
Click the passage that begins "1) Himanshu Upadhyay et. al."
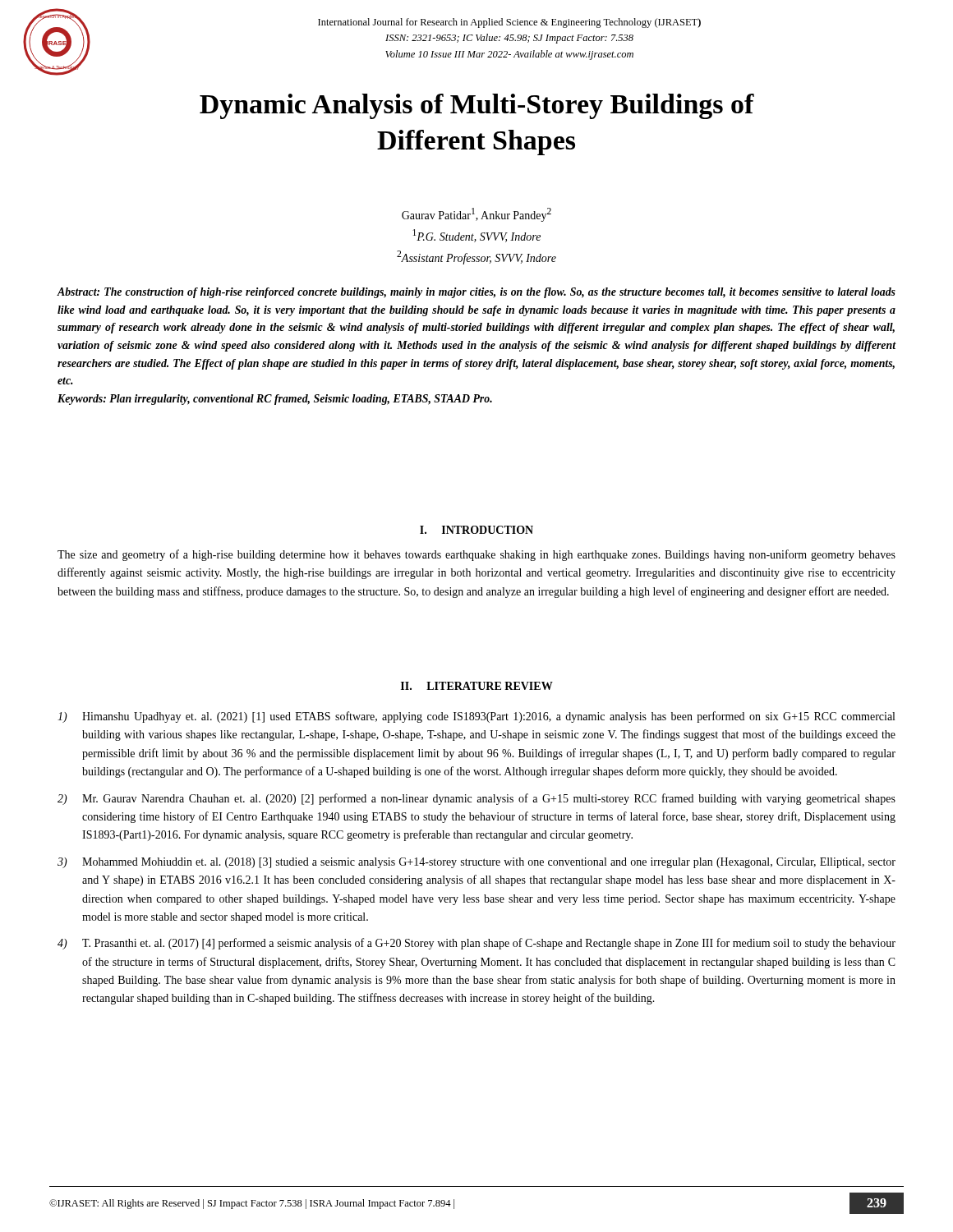point(476,745)
